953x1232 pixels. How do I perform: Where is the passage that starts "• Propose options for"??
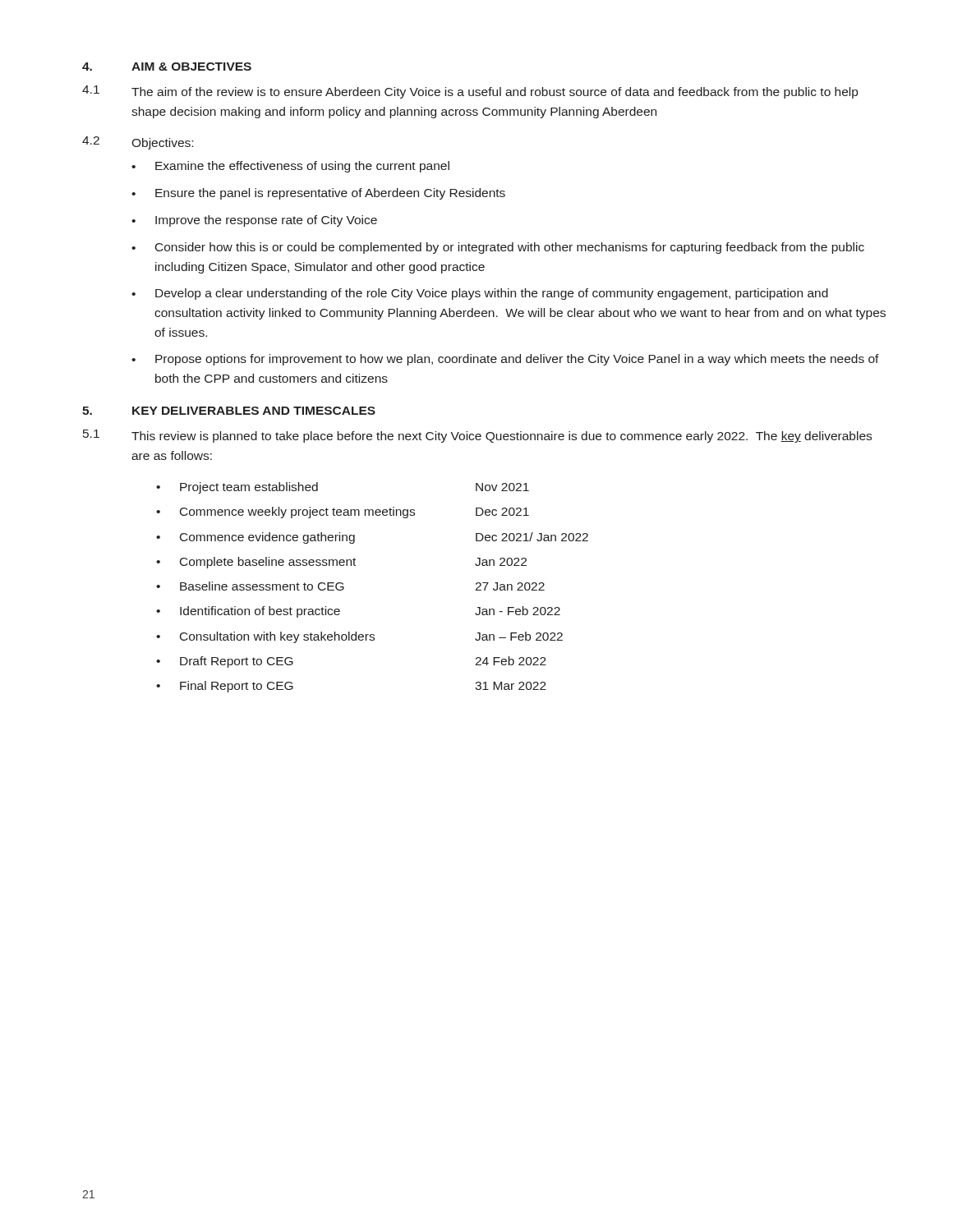(509, 369)
